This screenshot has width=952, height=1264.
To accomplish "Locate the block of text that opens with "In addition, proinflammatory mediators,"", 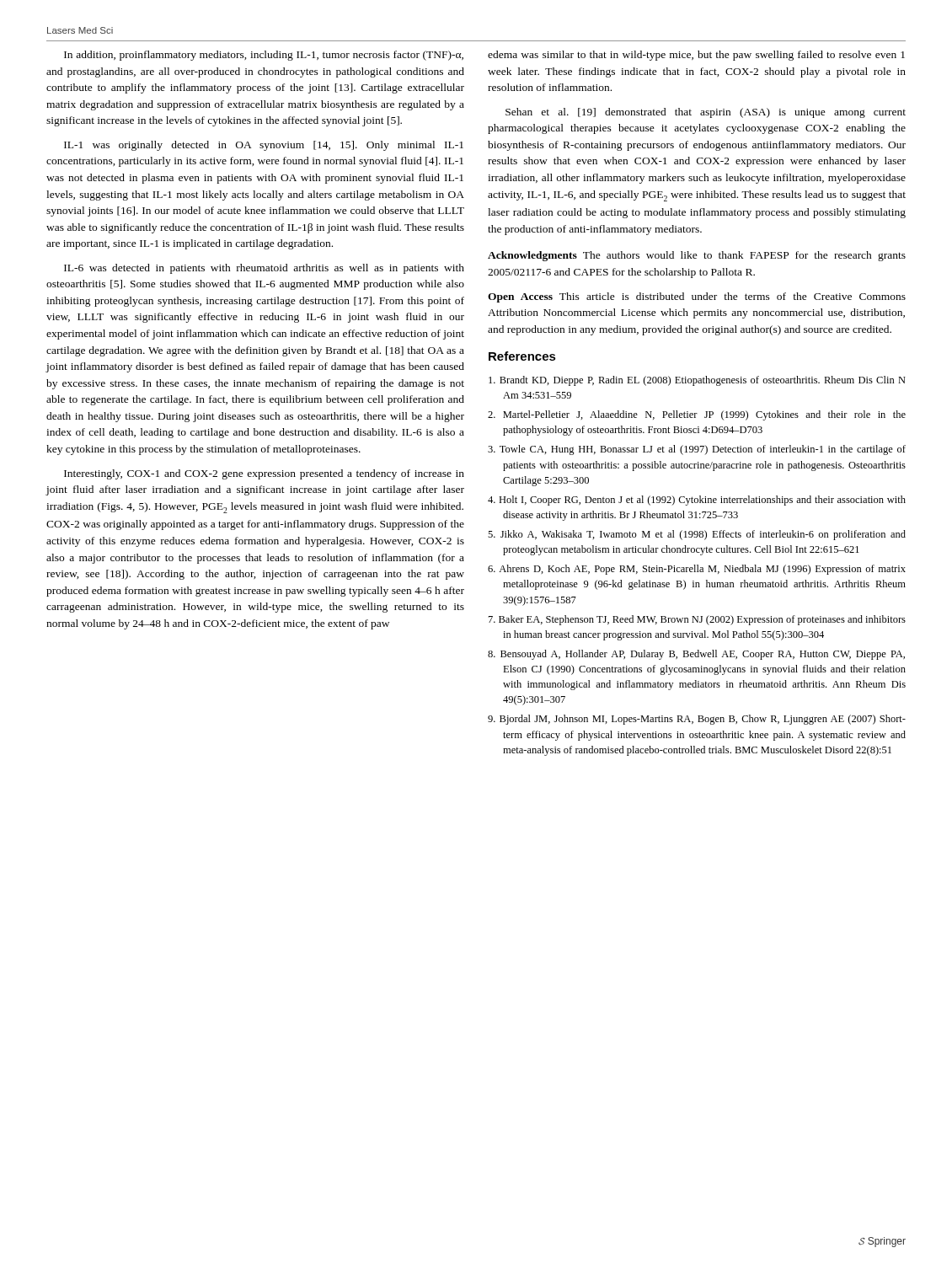I will [255, 88].
